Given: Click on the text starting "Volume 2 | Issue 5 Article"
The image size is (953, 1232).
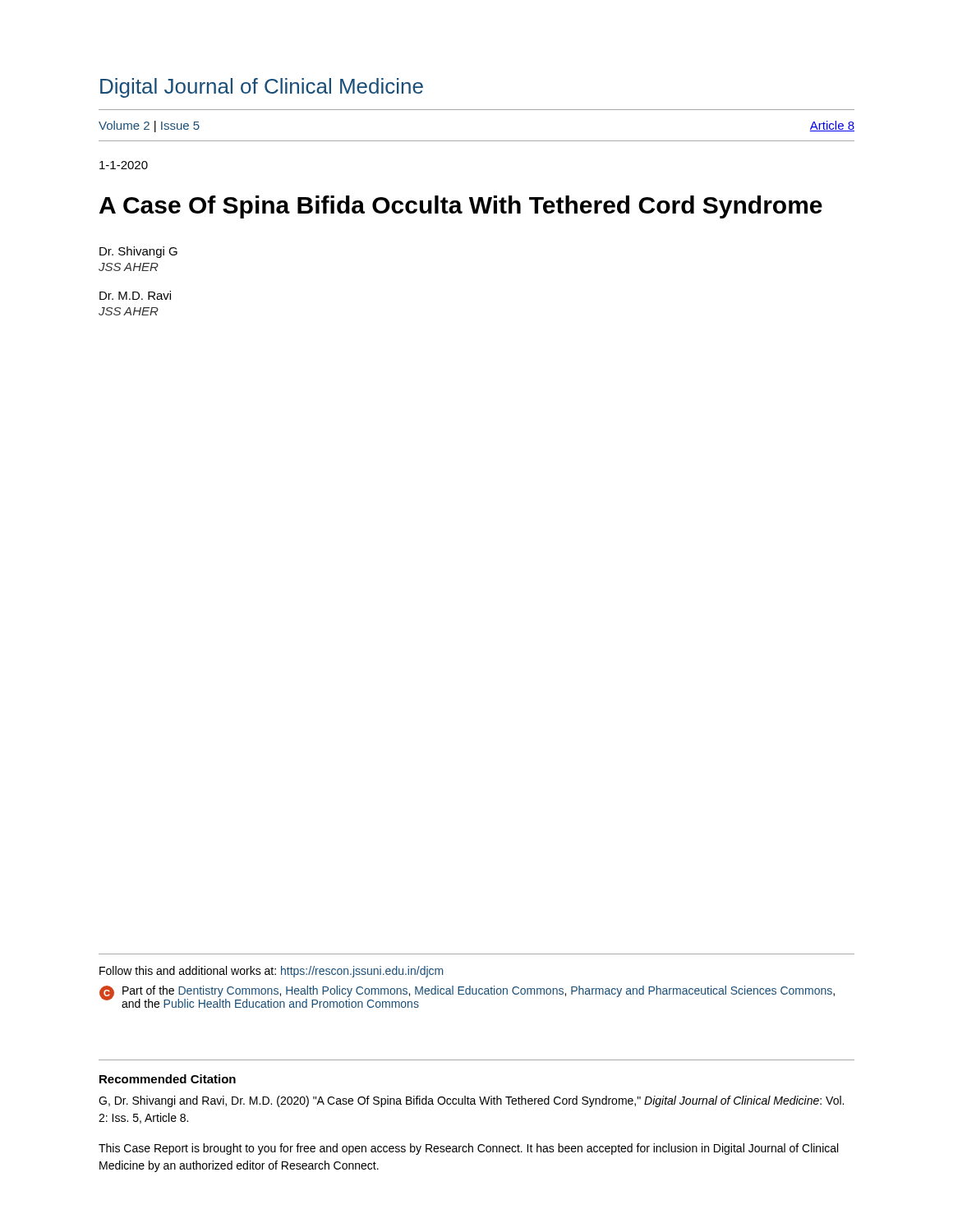Looking at the screenshot, I should coord(147,126).
